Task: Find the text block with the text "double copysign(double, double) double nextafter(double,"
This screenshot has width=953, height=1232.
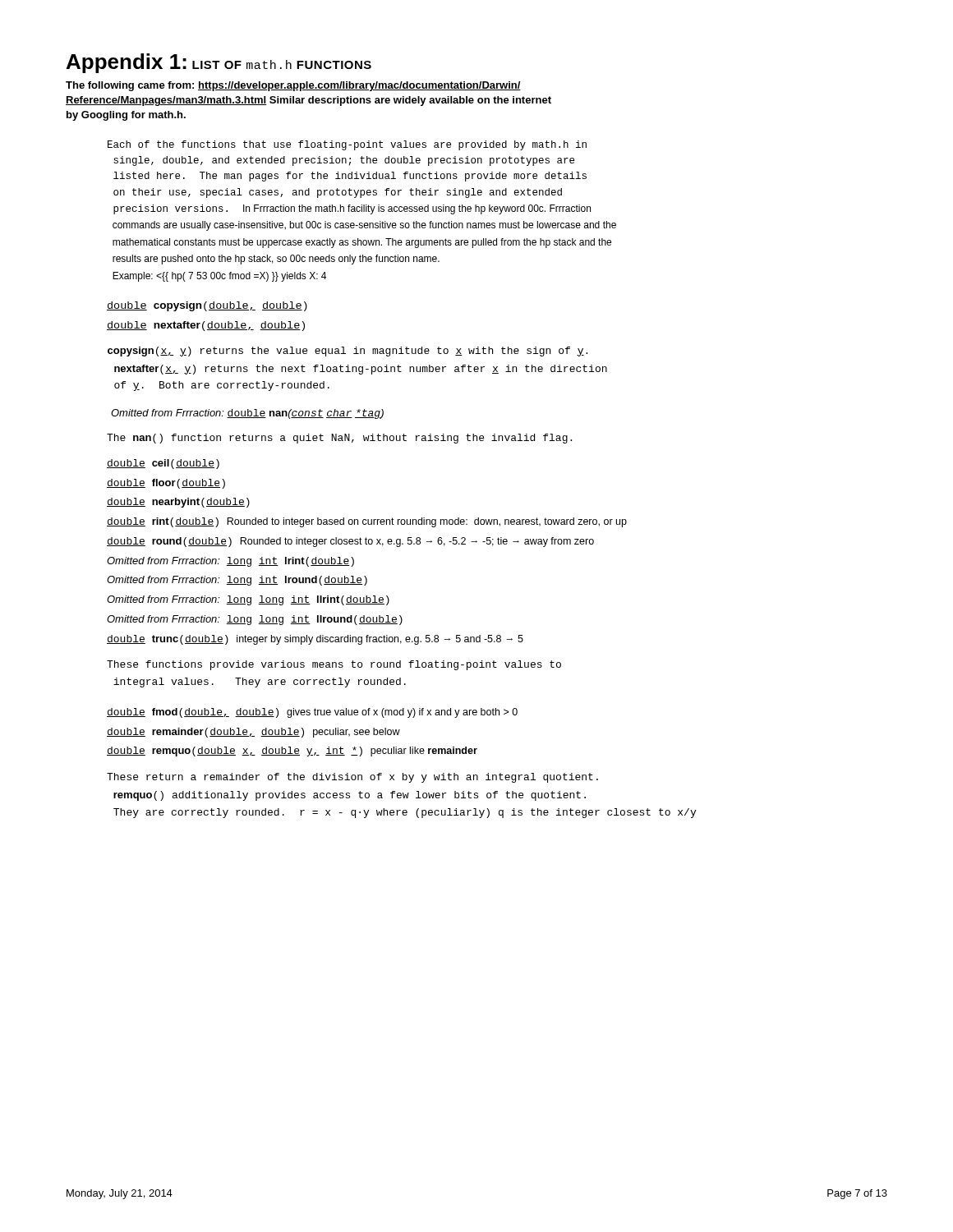Action: (x=208, y=315)
